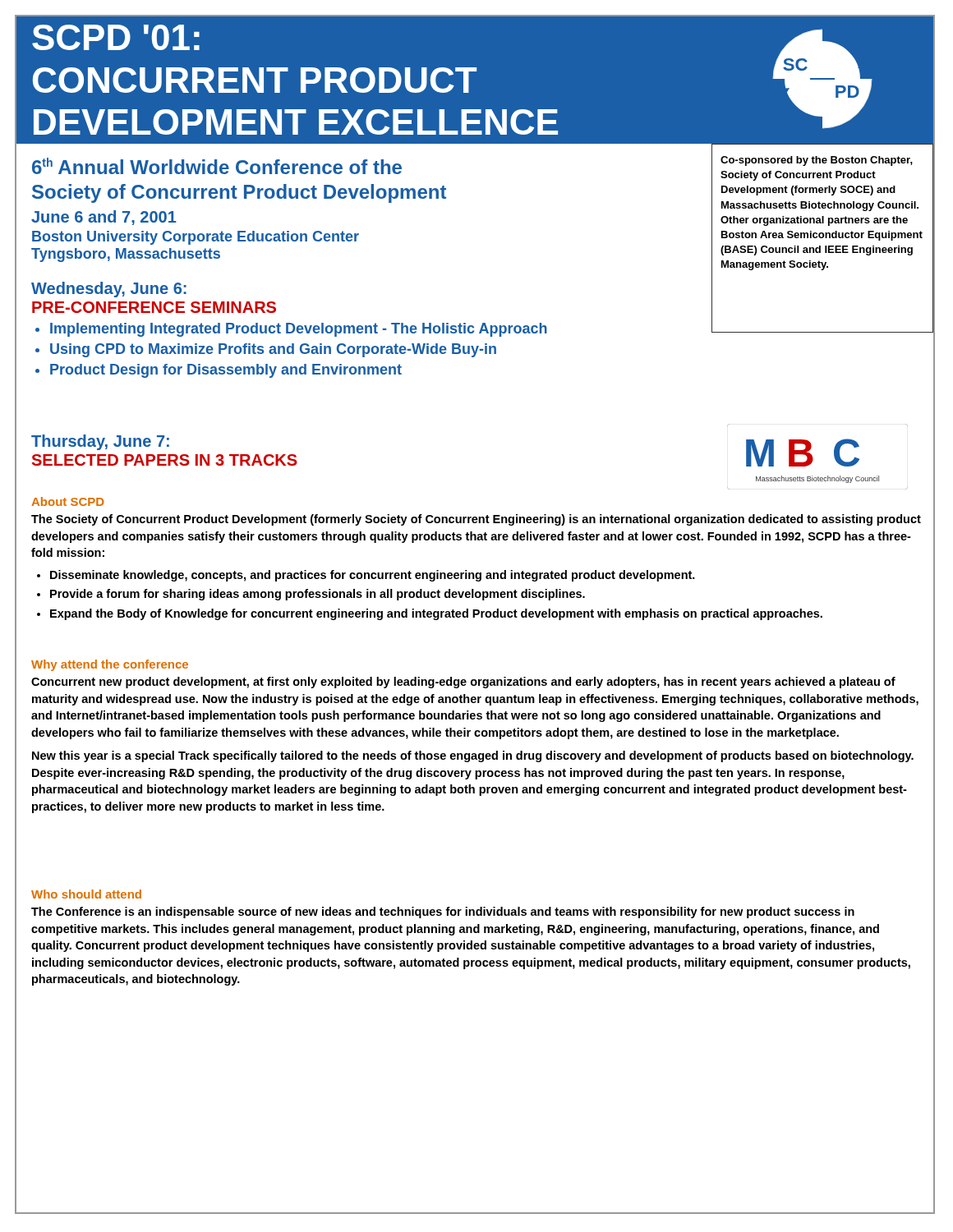Viewport: 953px width, 1232px height.
Task: Point to the block beginning "Using CPD to Maximize Profits and Gain"
Action: 273,349
